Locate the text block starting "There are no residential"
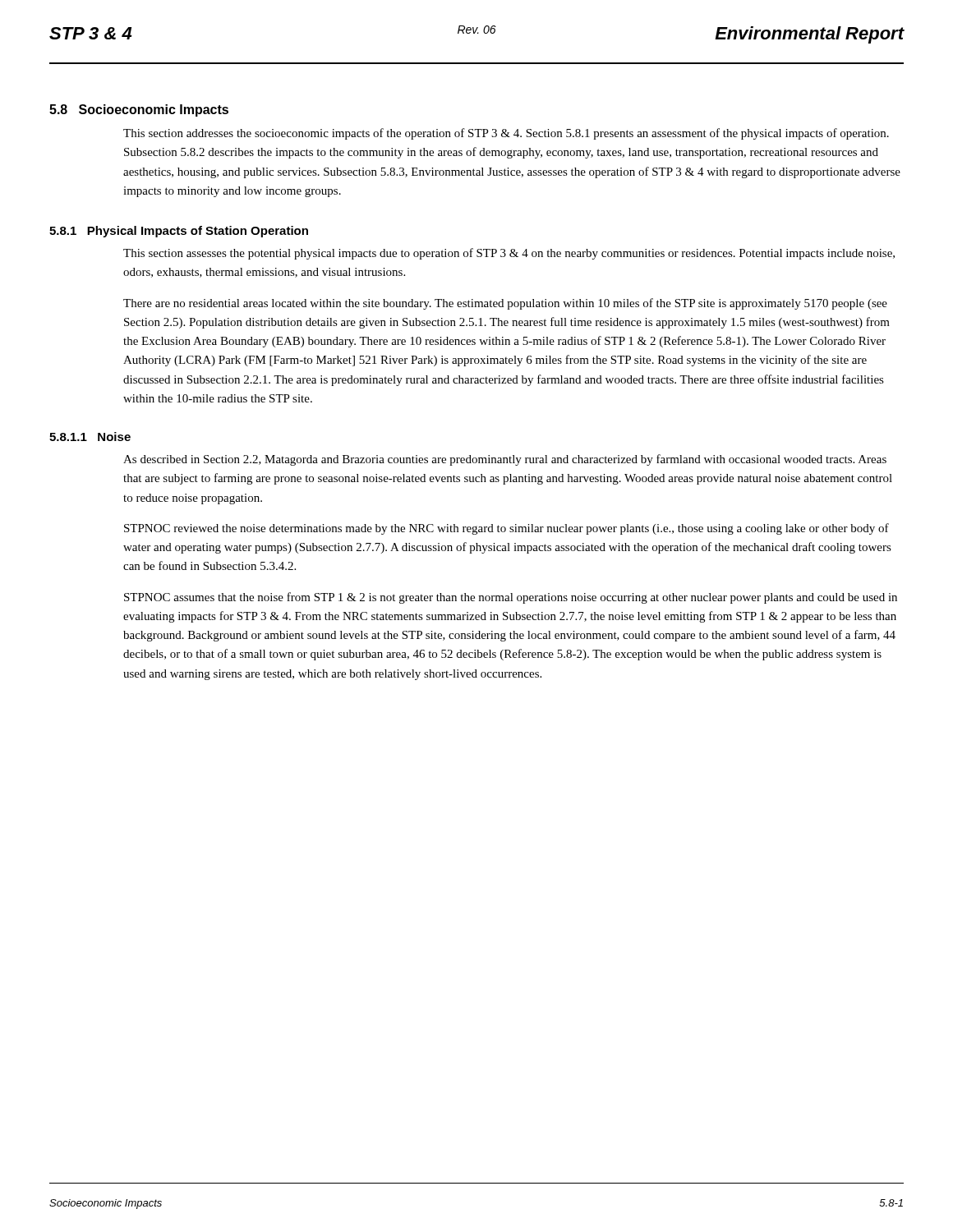The width and height of the screenshot is (953, 1232). click(x=506, y=350)
